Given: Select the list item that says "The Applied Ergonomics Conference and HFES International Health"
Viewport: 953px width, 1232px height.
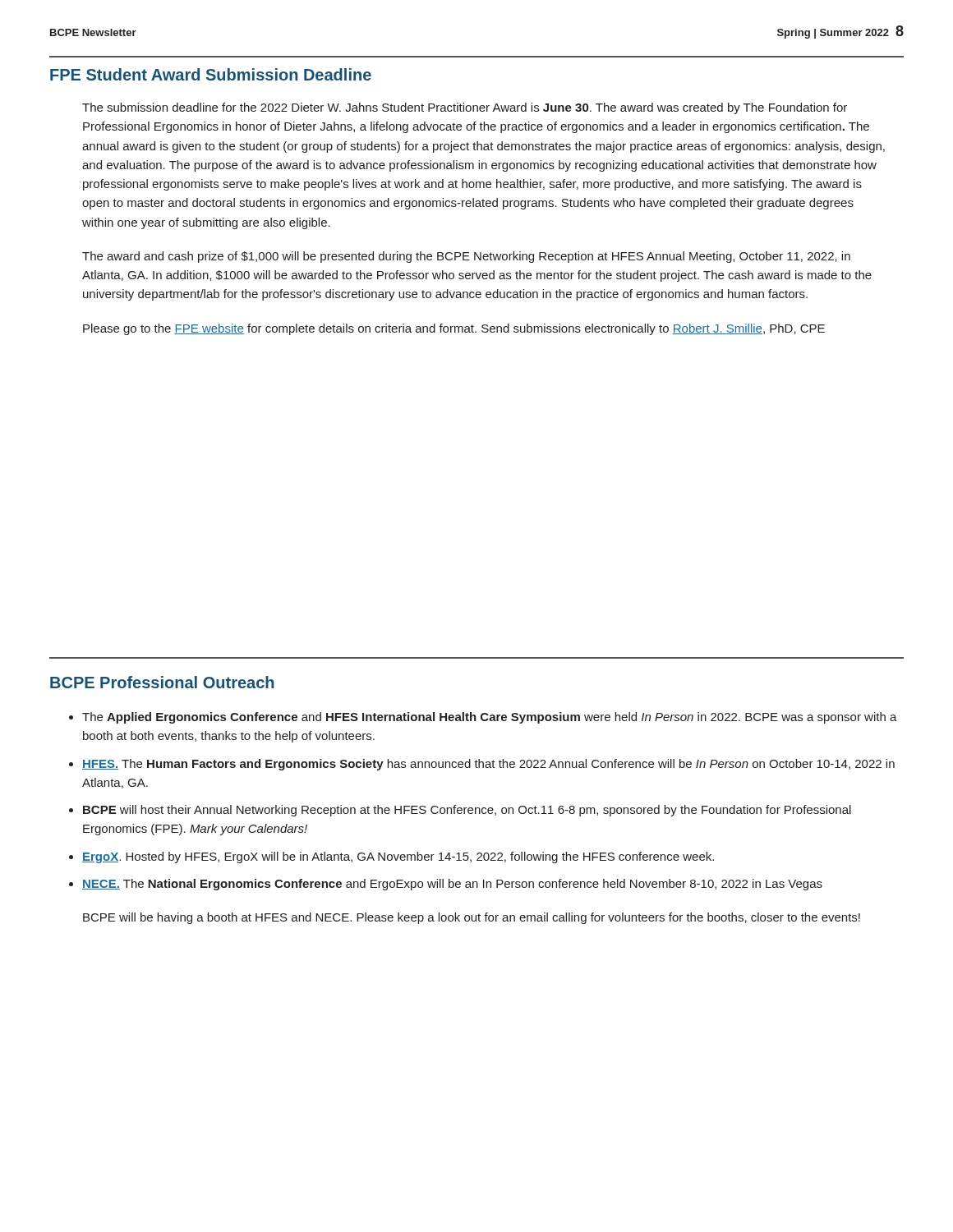Looking at the screenshot, I should point(489,726).
